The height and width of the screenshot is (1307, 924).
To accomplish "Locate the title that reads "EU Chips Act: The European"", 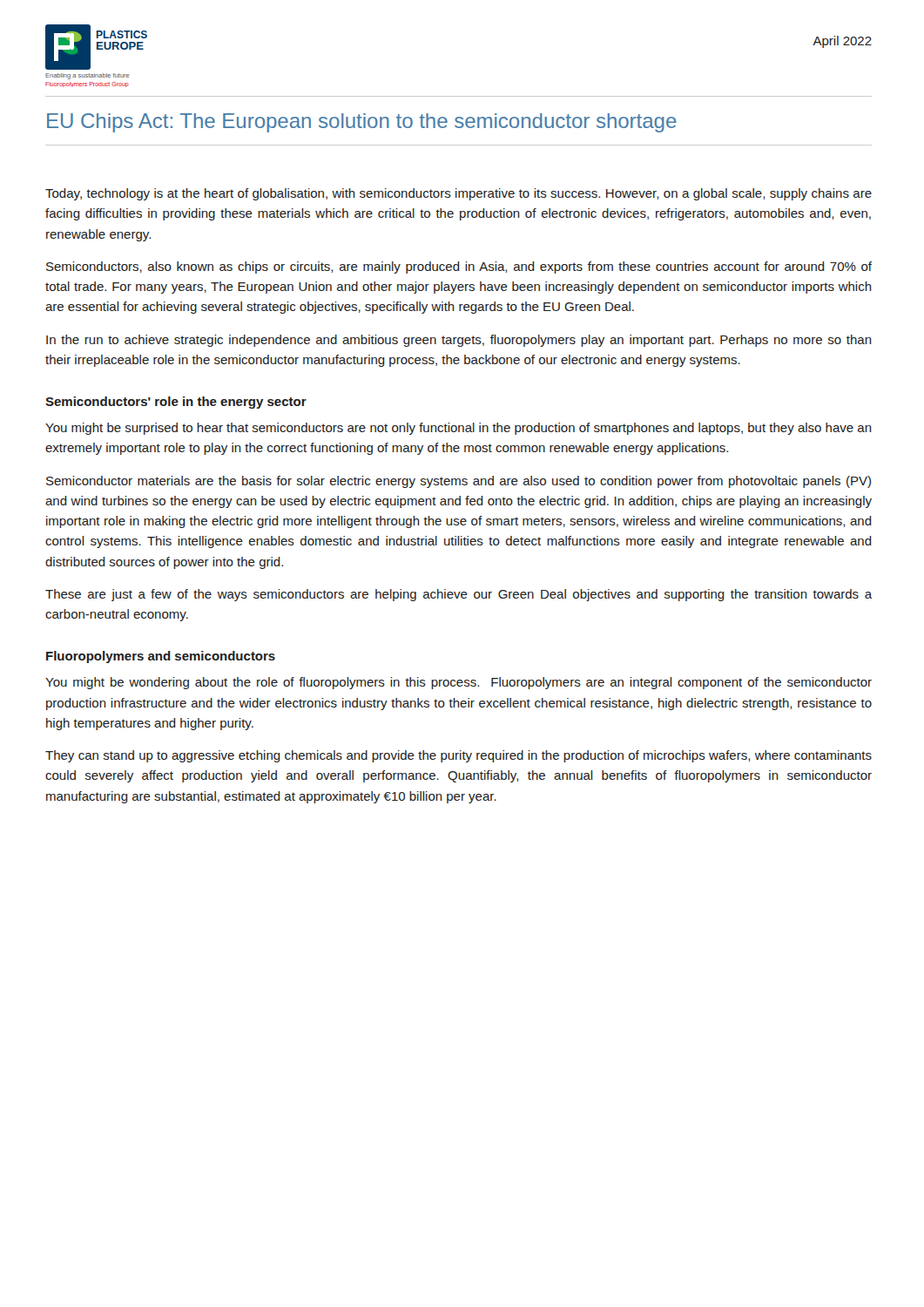I will [x=458, y=121].
